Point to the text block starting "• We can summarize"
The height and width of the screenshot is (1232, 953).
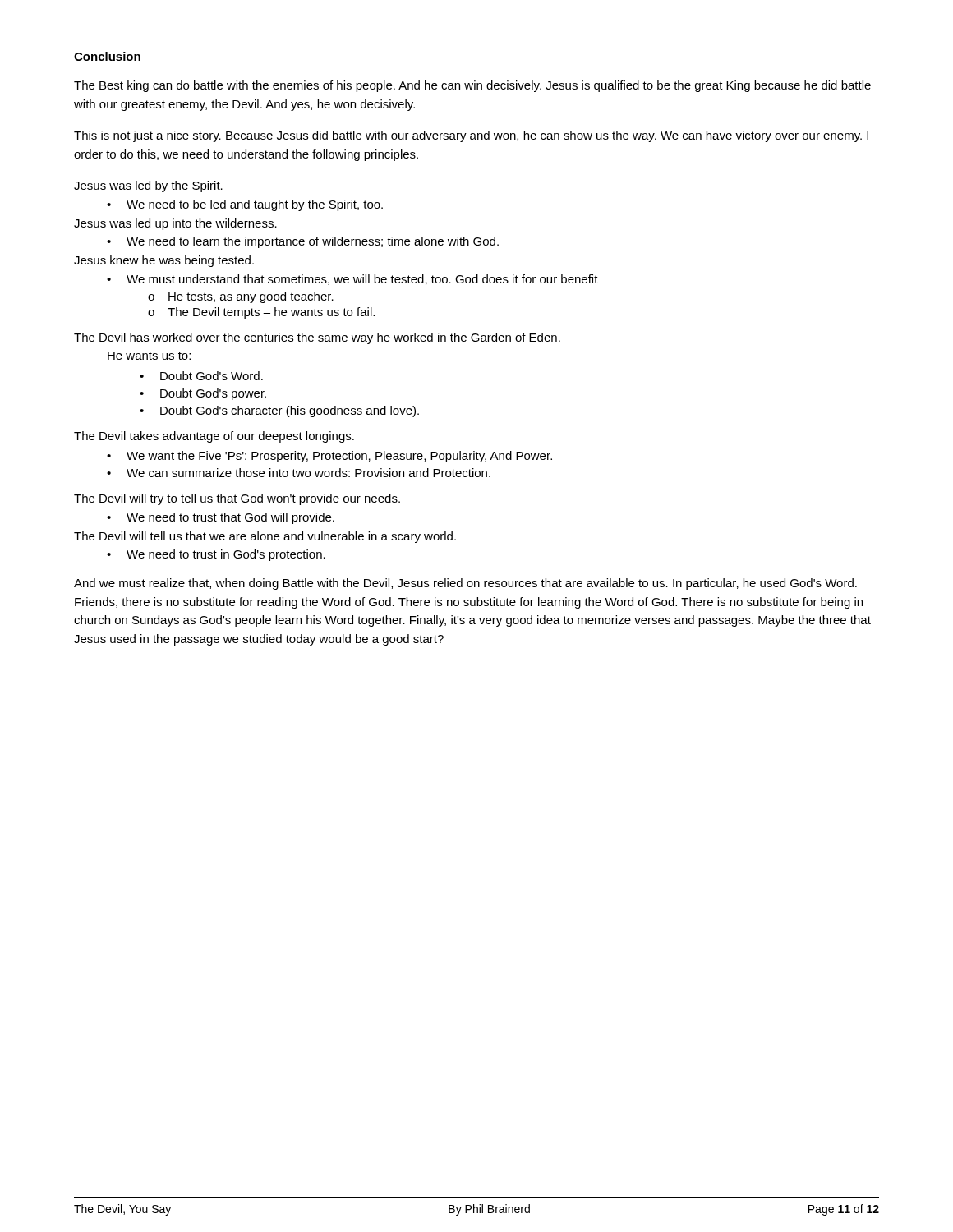point(299,473)
